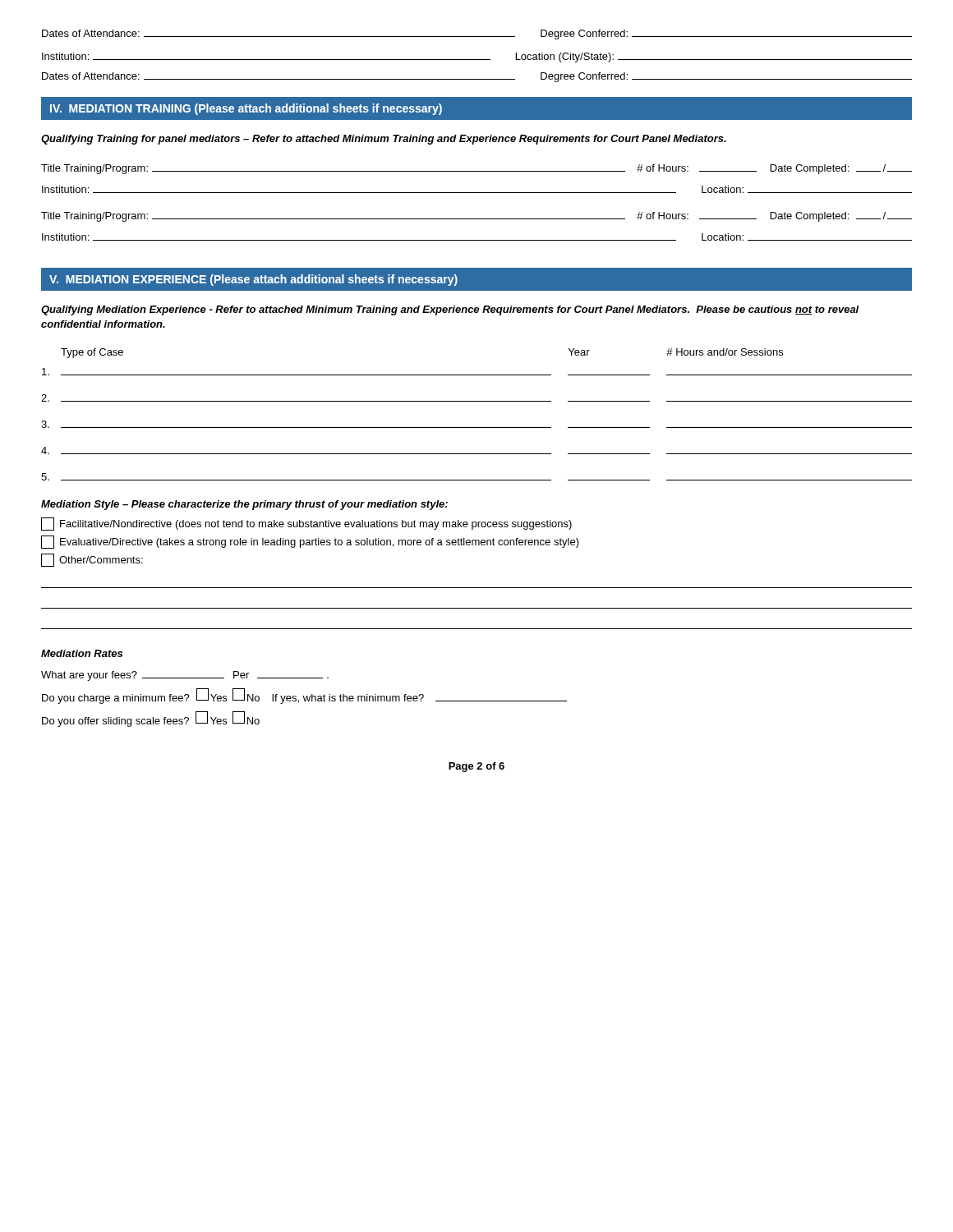Screen dimensions: 1232x953
Task: Click the passage that begins "Evaluative/Directive (takes a"
Action: [310, 542]
